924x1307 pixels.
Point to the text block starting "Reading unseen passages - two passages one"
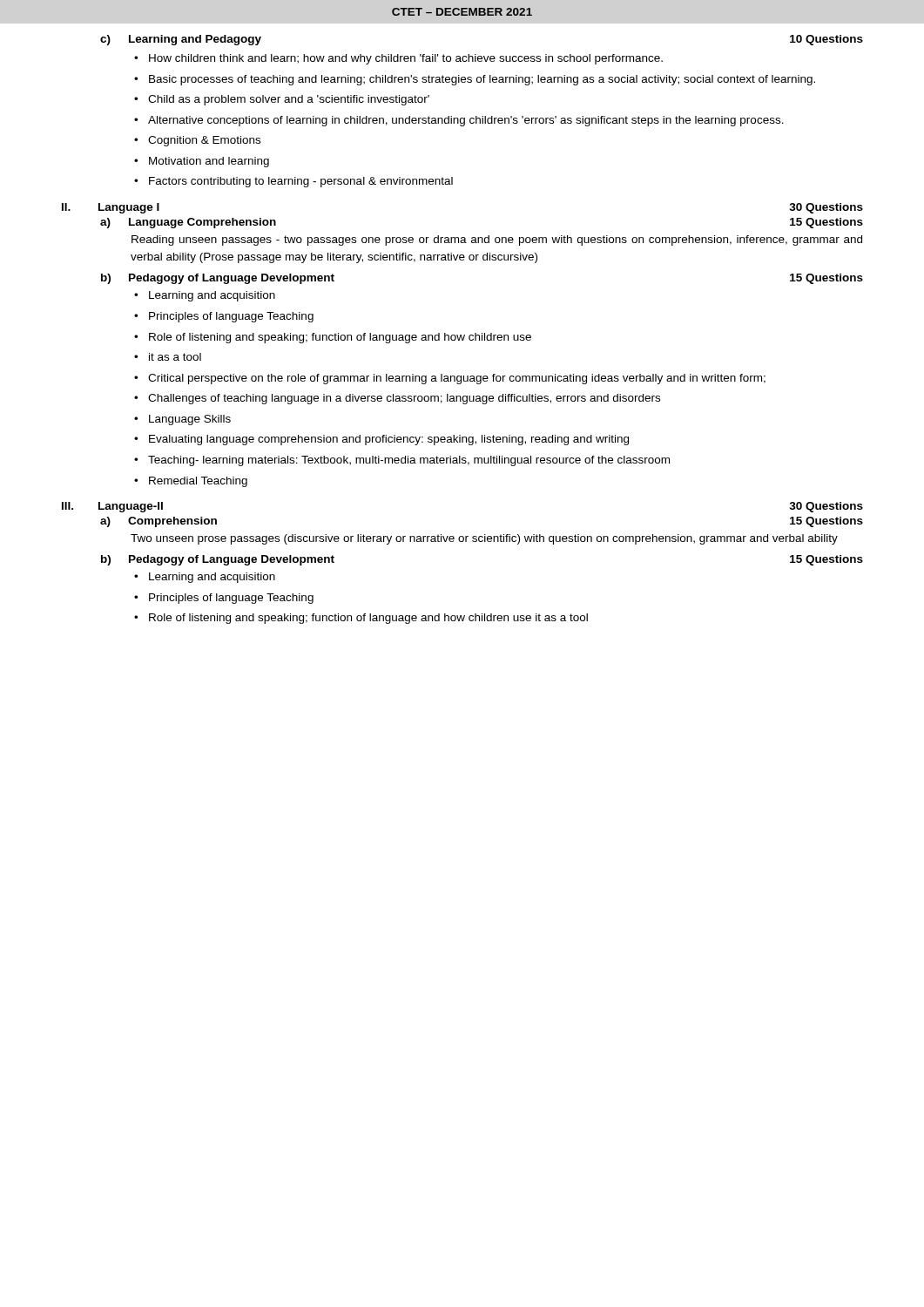point(497,248)
